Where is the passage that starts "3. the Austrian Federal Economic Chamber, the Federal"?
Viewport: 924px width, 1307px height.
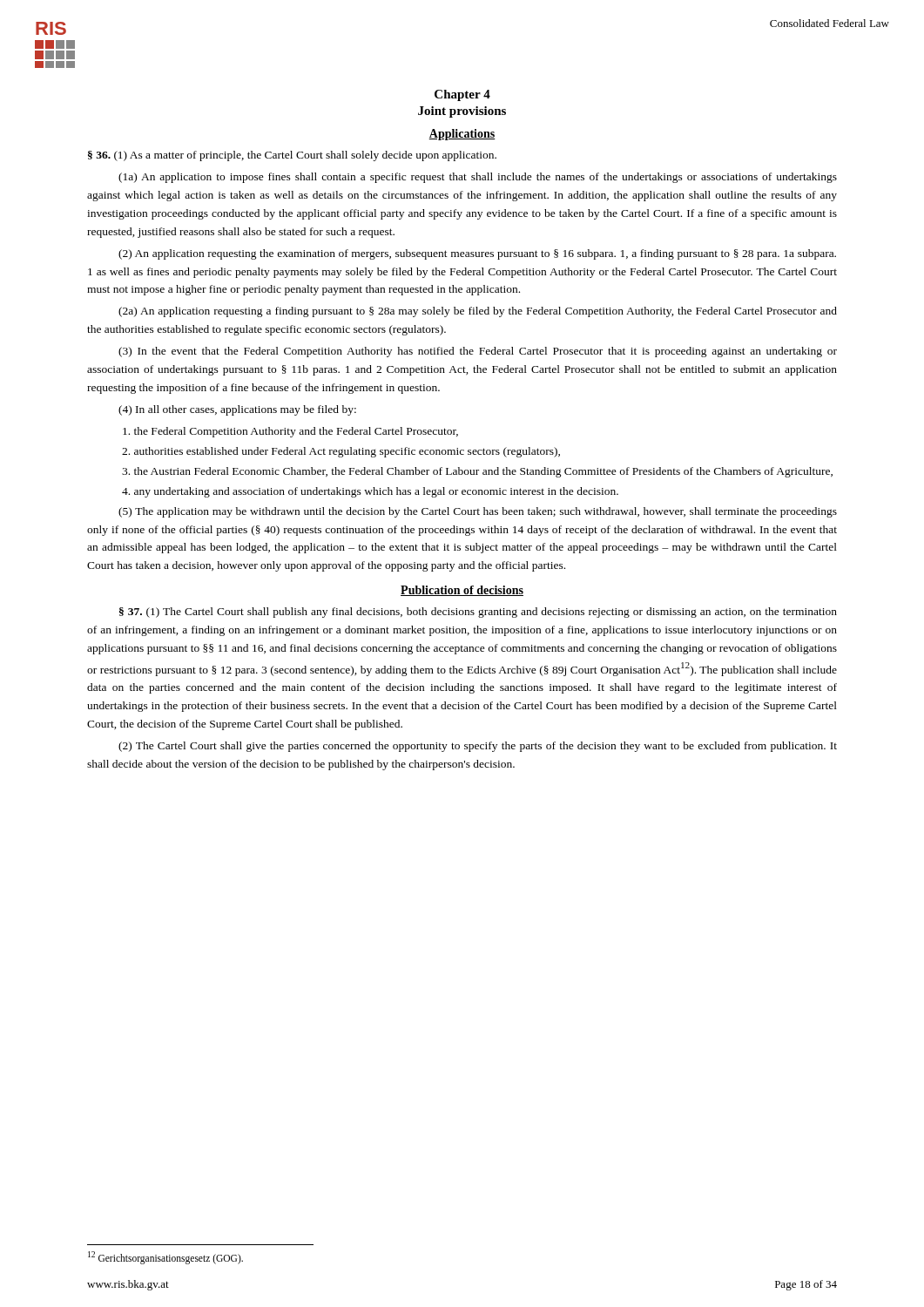click(478, 471)
